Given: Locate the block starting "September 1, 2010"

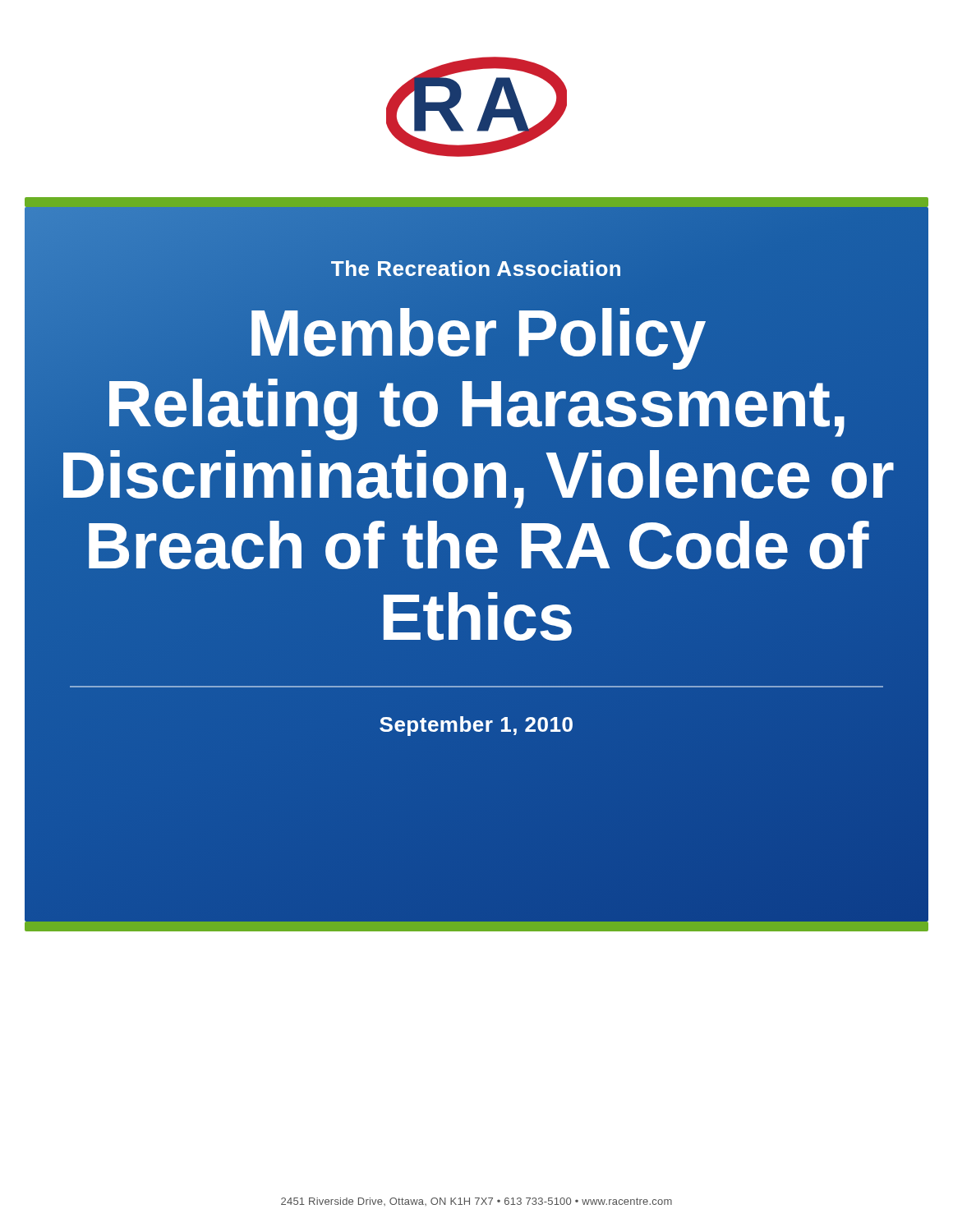Looking at the screenshot, I should tap(476, 724).
